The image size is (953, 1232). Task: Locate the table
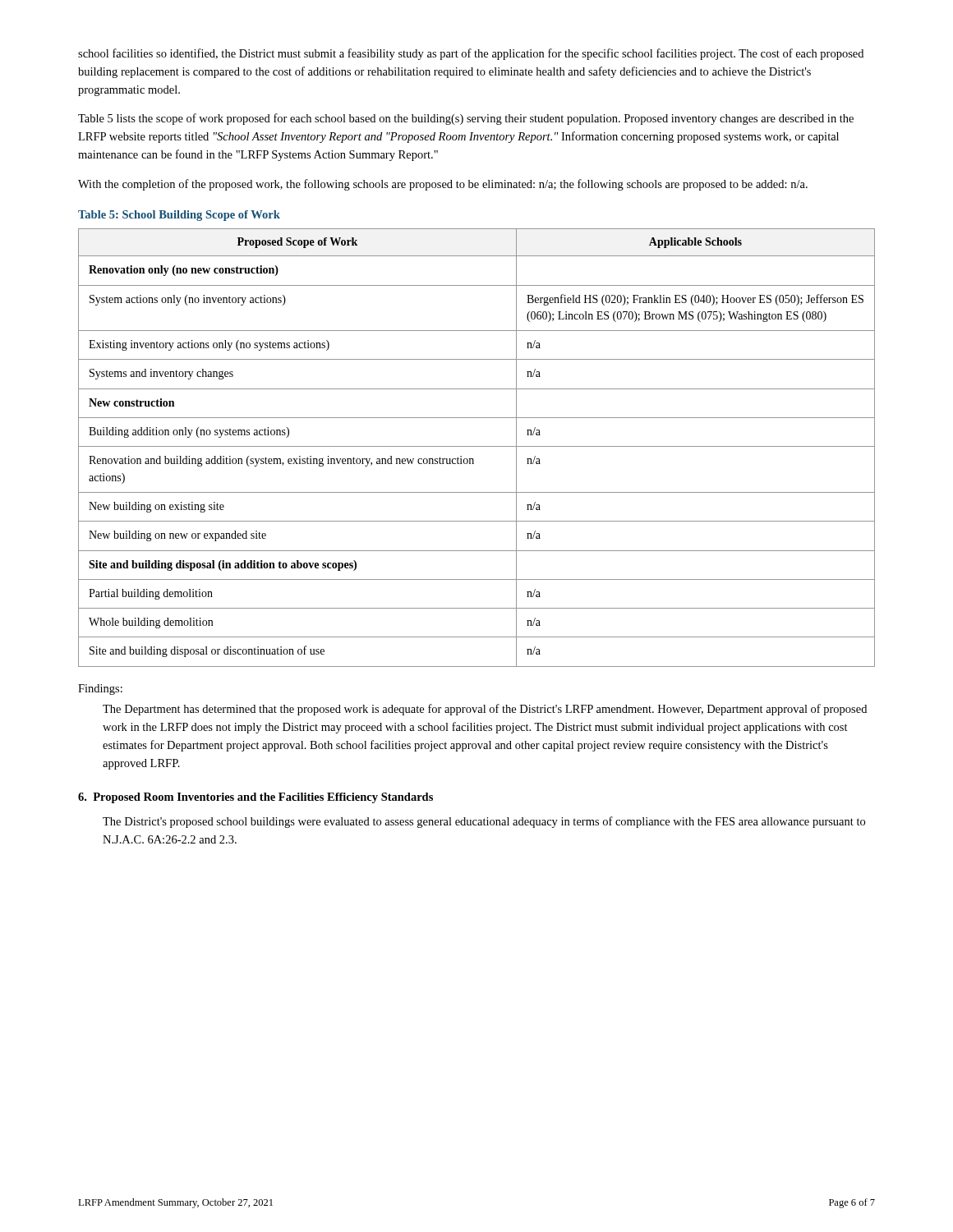point(476,448)
